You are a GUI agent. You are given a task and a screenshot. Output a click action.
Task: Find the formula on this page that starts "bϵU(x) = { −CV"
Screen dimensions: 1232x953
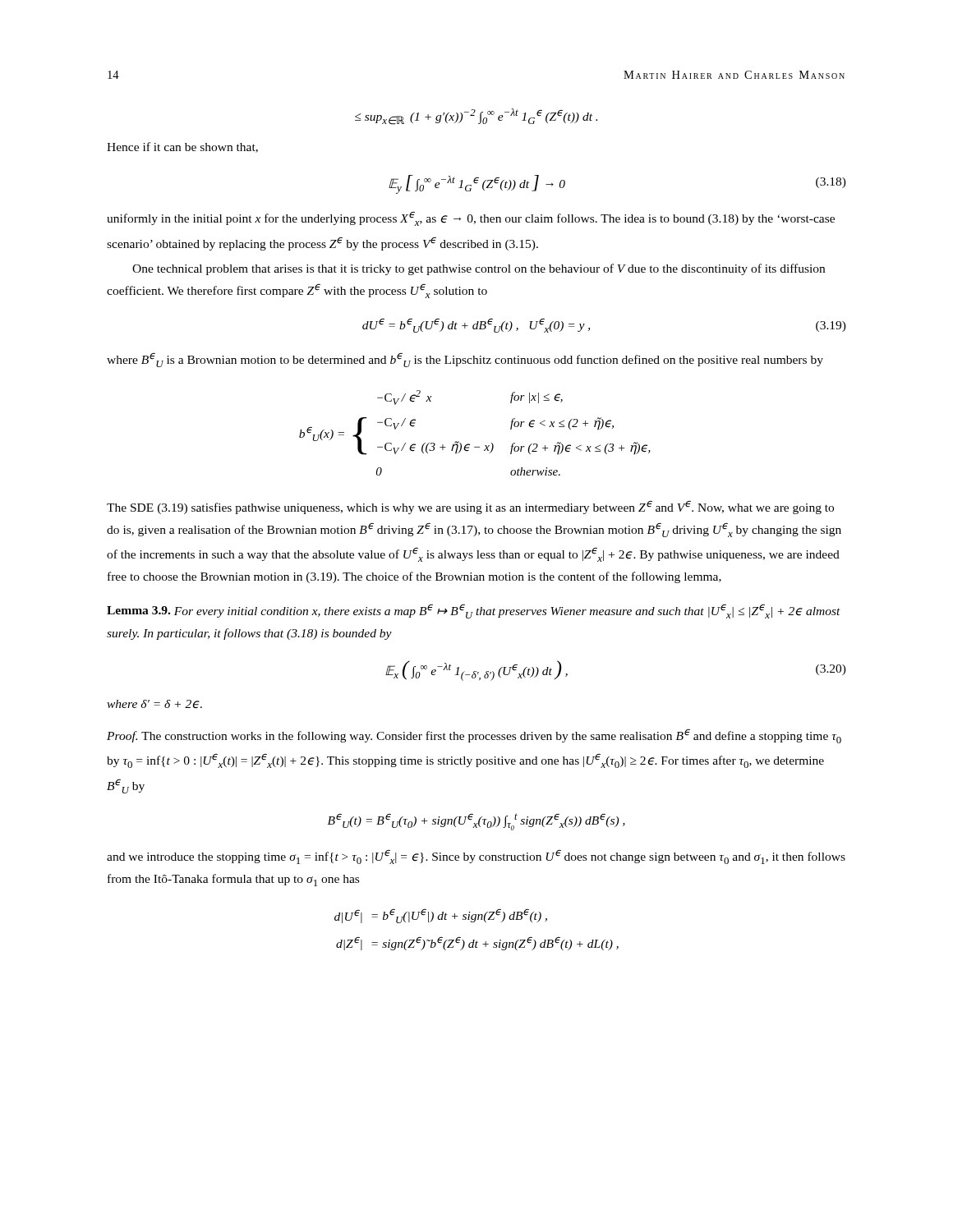click(x=476, y=434)
